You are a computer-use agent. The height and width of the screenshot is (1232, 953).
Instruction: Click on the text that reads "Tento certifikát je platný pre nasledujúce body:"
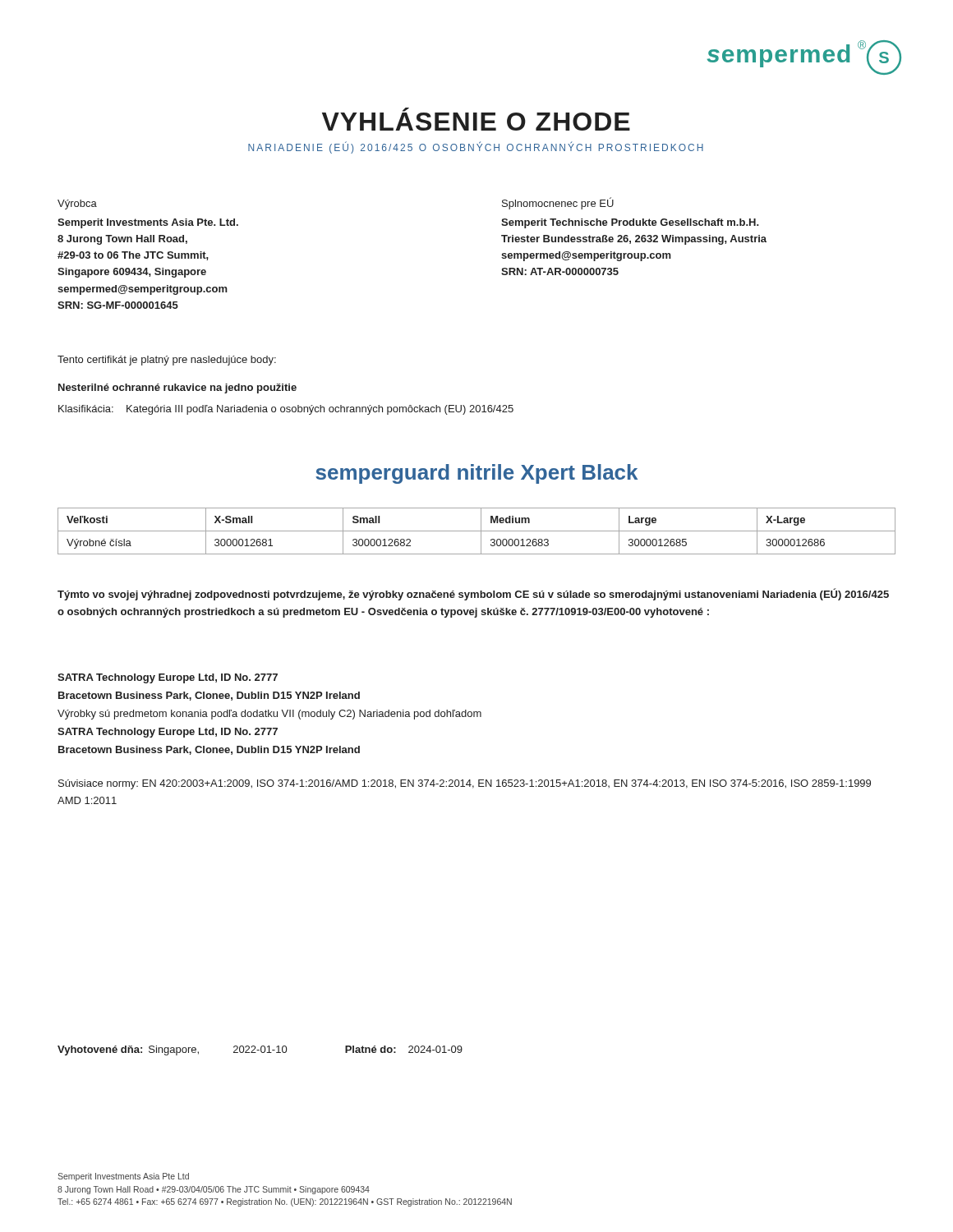pyautogui.click(x=167, y=359)
